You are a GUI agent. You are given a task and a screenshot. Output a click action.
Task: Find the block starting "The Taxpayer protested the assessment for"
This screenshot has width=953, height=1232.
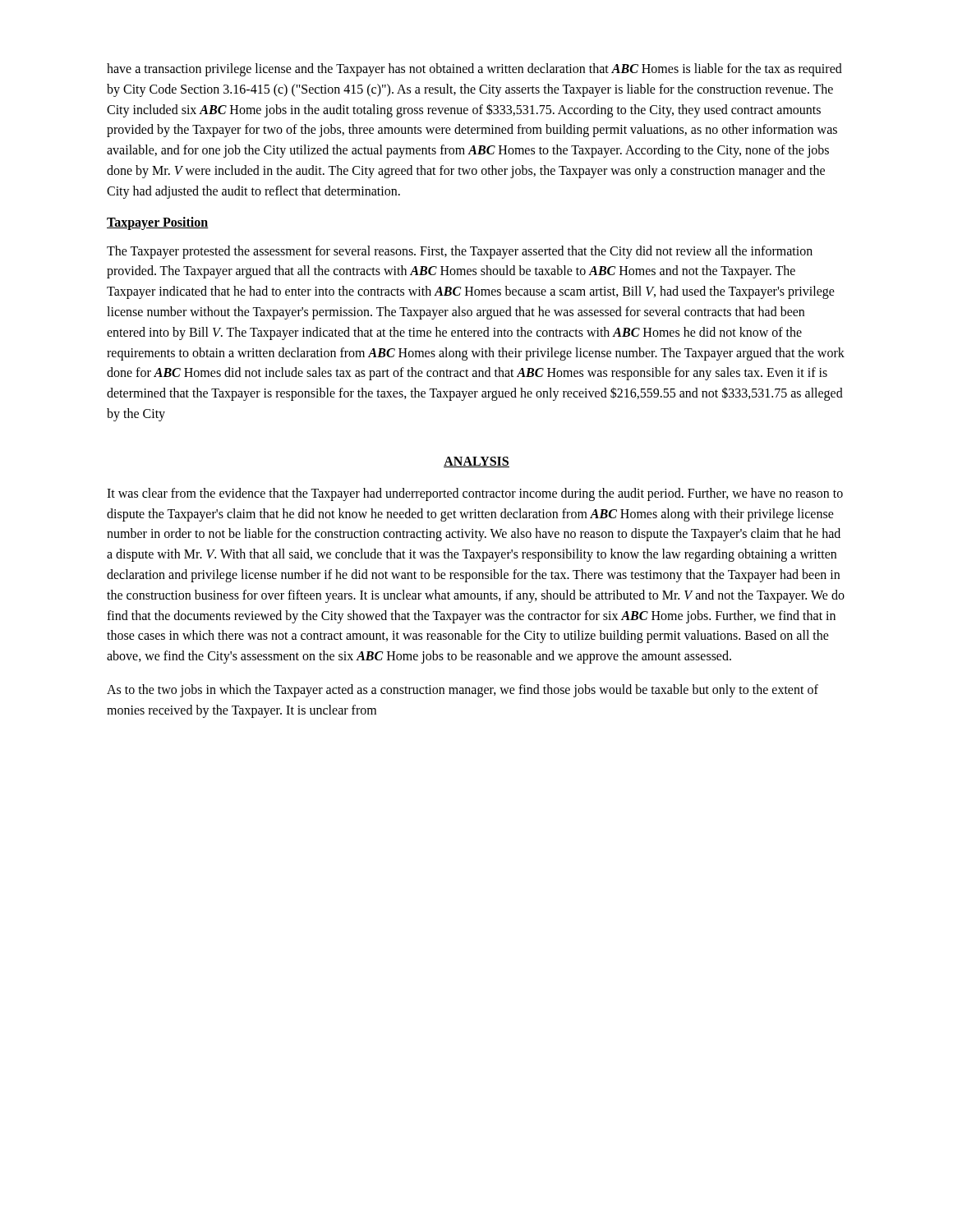pos(476,333)
